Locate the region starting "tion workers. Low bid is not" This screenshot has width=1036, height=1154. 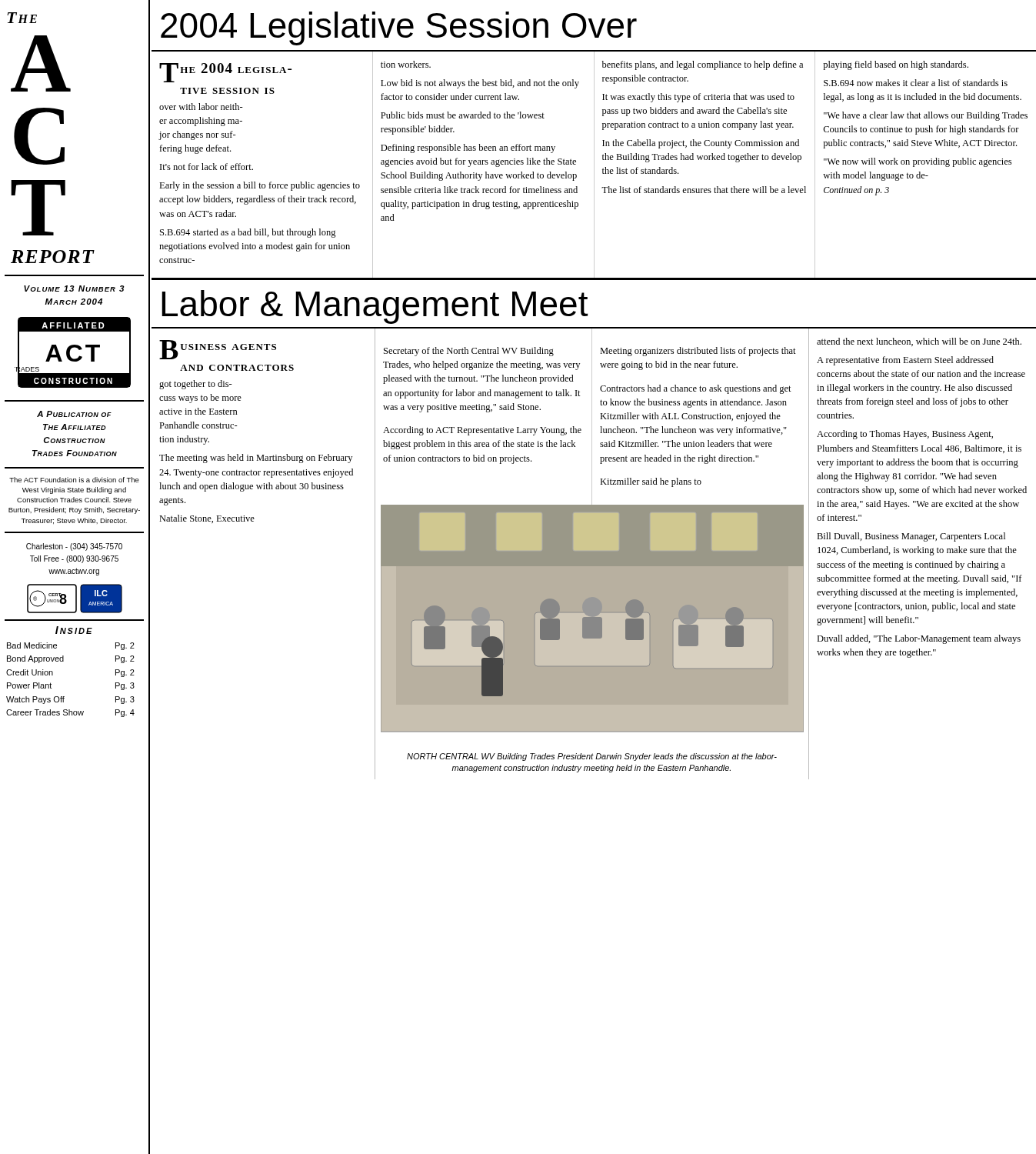pos(483,141)
